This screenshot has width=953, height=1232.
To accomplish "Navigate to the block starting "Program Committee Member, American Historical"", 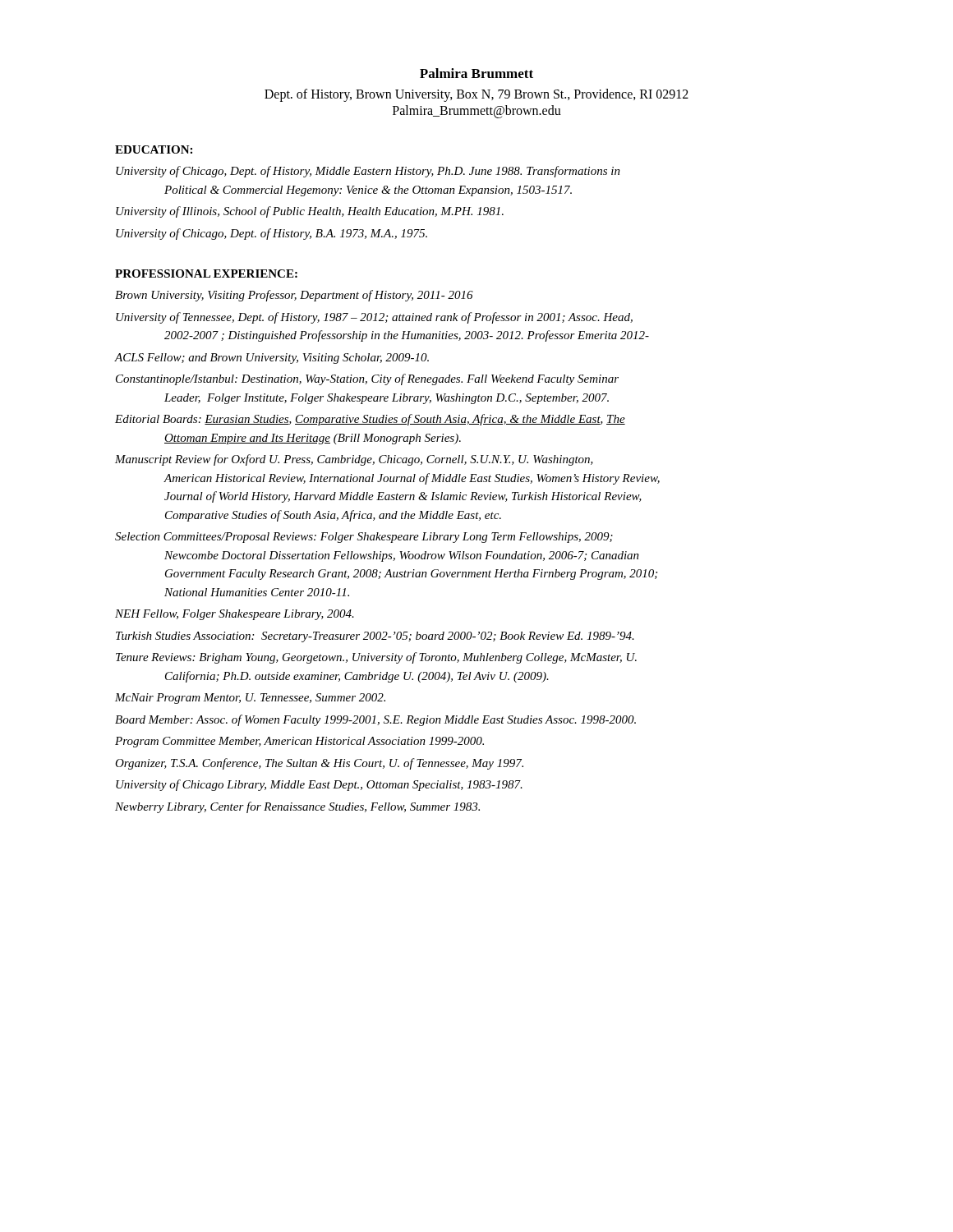I will tap(300, 741).
